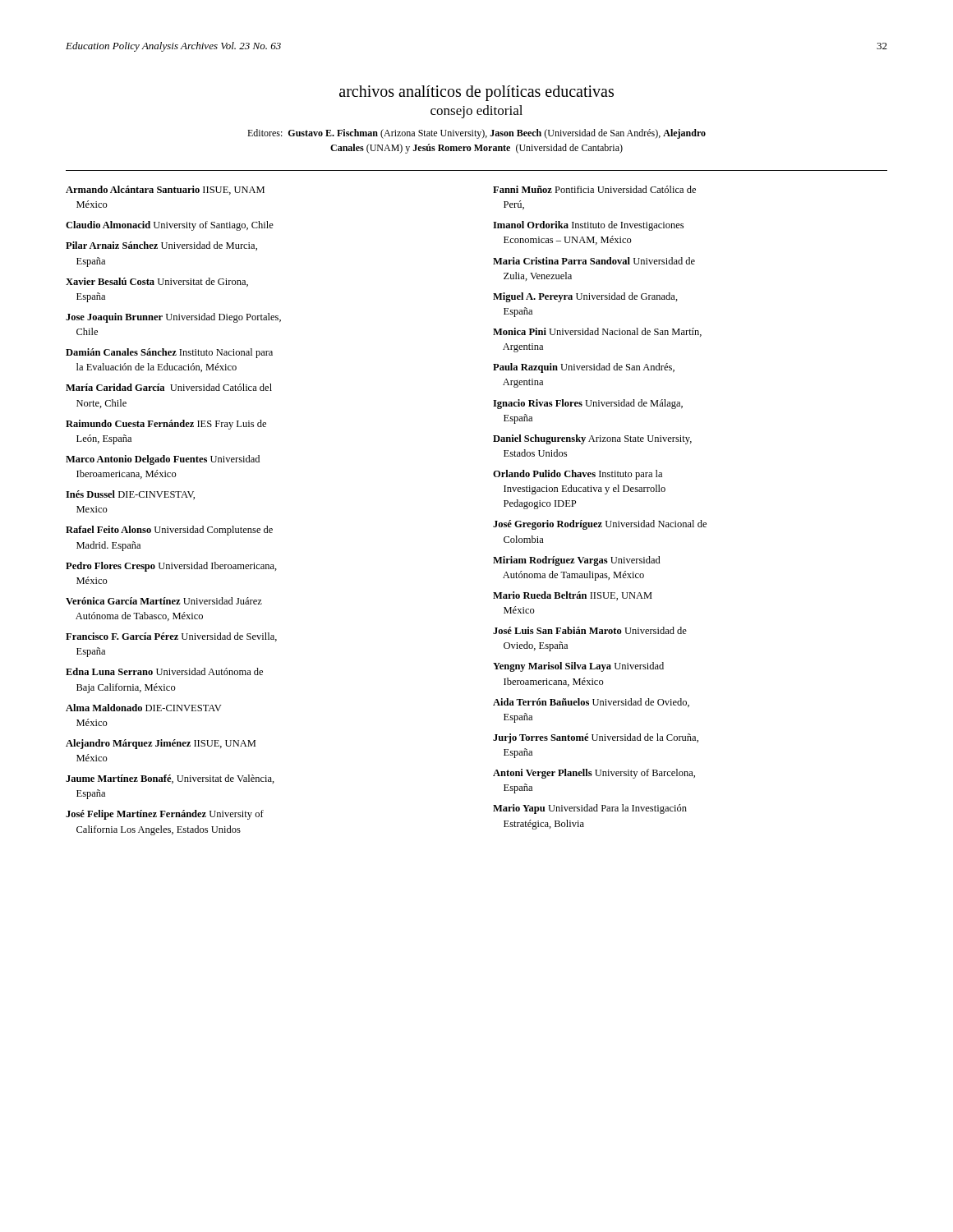953x1232 pixels.
Task: Find the region starting "Aida Terrón Bañuelos Universidad de Oviedo, España"
Action: (591, 709)
